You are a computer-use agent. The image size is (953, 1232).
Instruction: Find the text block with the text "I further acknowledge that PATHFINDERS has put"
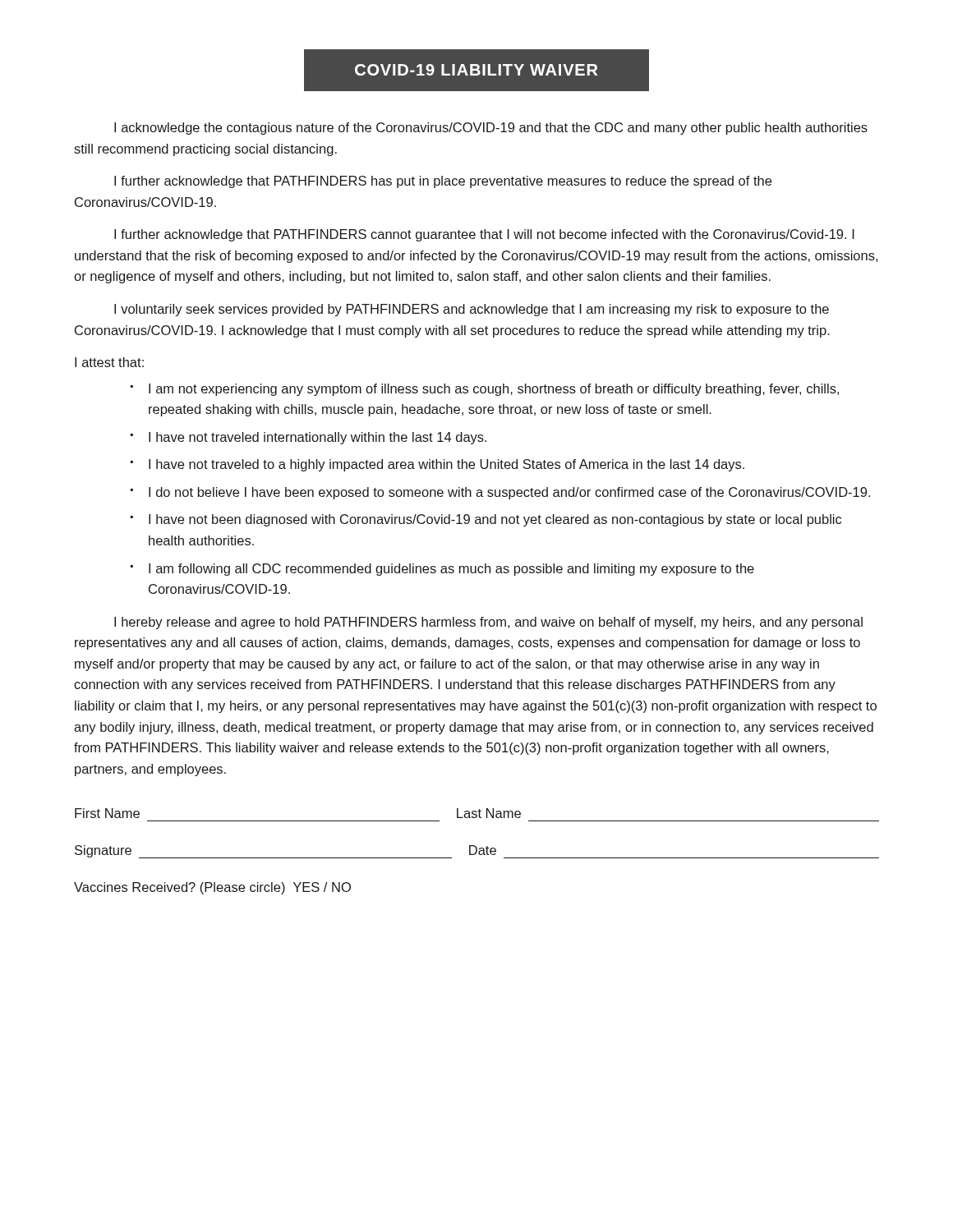(x=423, y=191)
